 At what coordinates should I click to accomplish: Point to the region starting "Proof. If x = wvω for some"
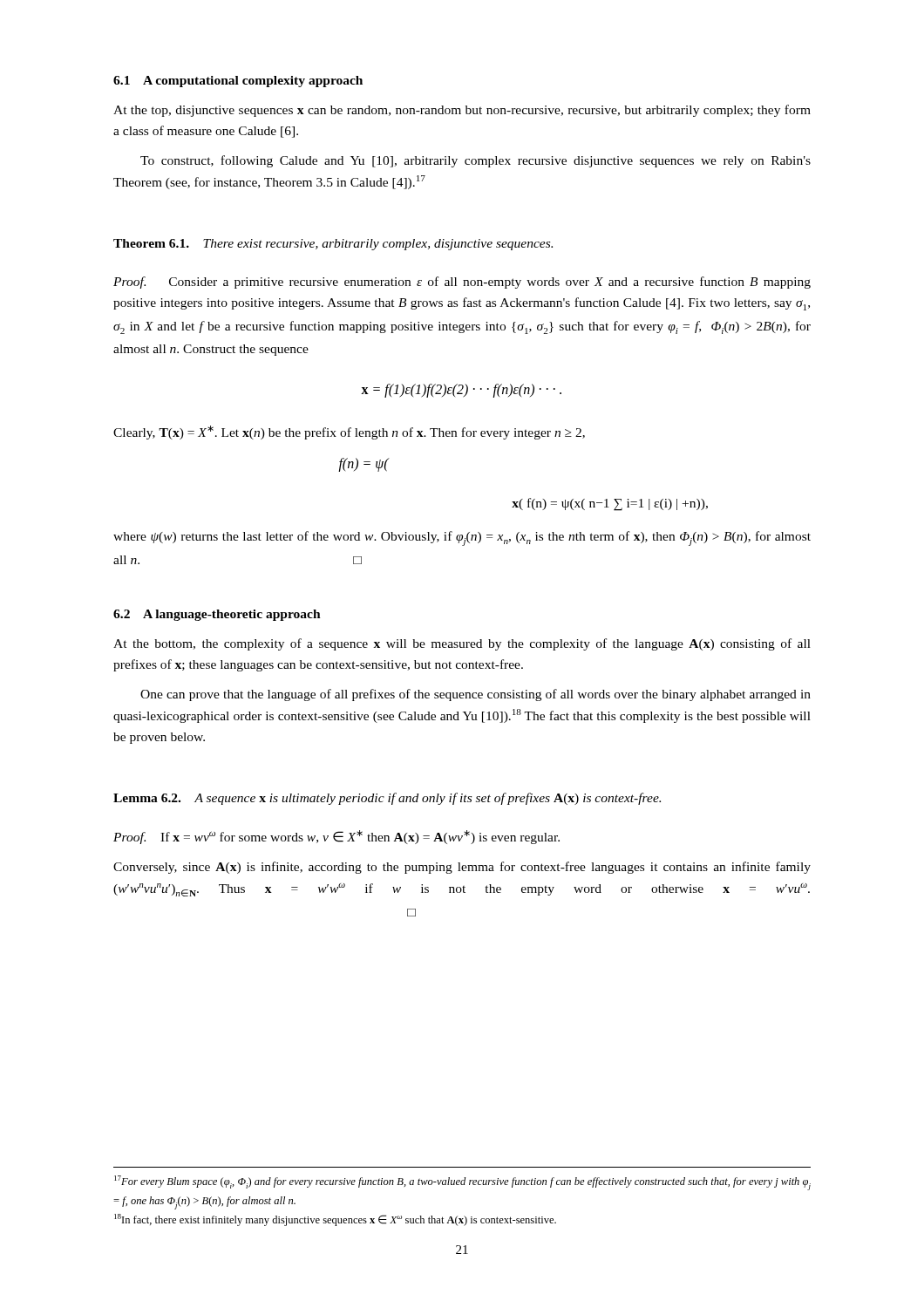coord(337,836)
